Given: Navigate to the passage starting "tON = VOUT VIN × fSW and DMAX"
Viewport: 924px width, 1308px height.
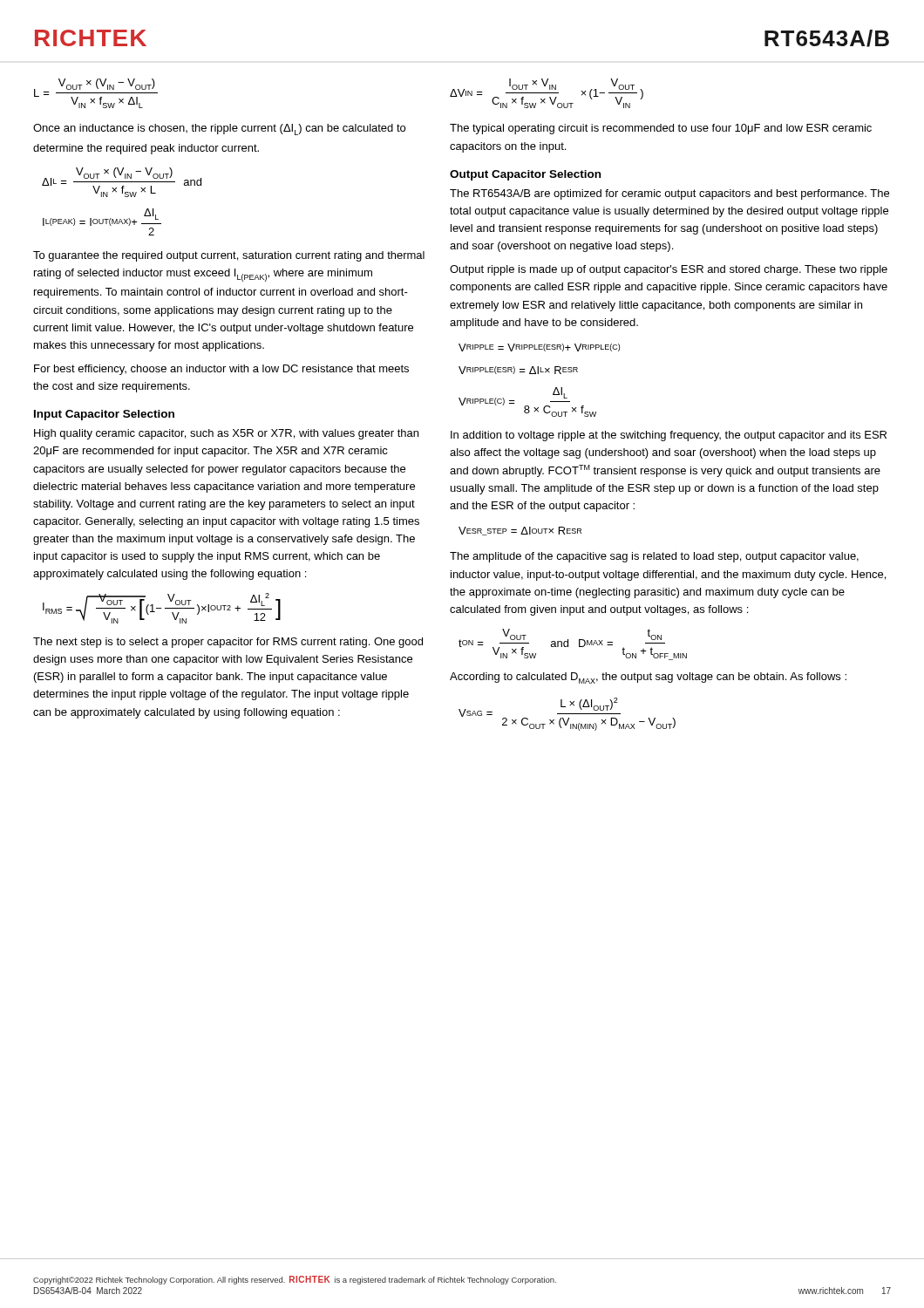Looking at the screenshot, I should [675, 643].
